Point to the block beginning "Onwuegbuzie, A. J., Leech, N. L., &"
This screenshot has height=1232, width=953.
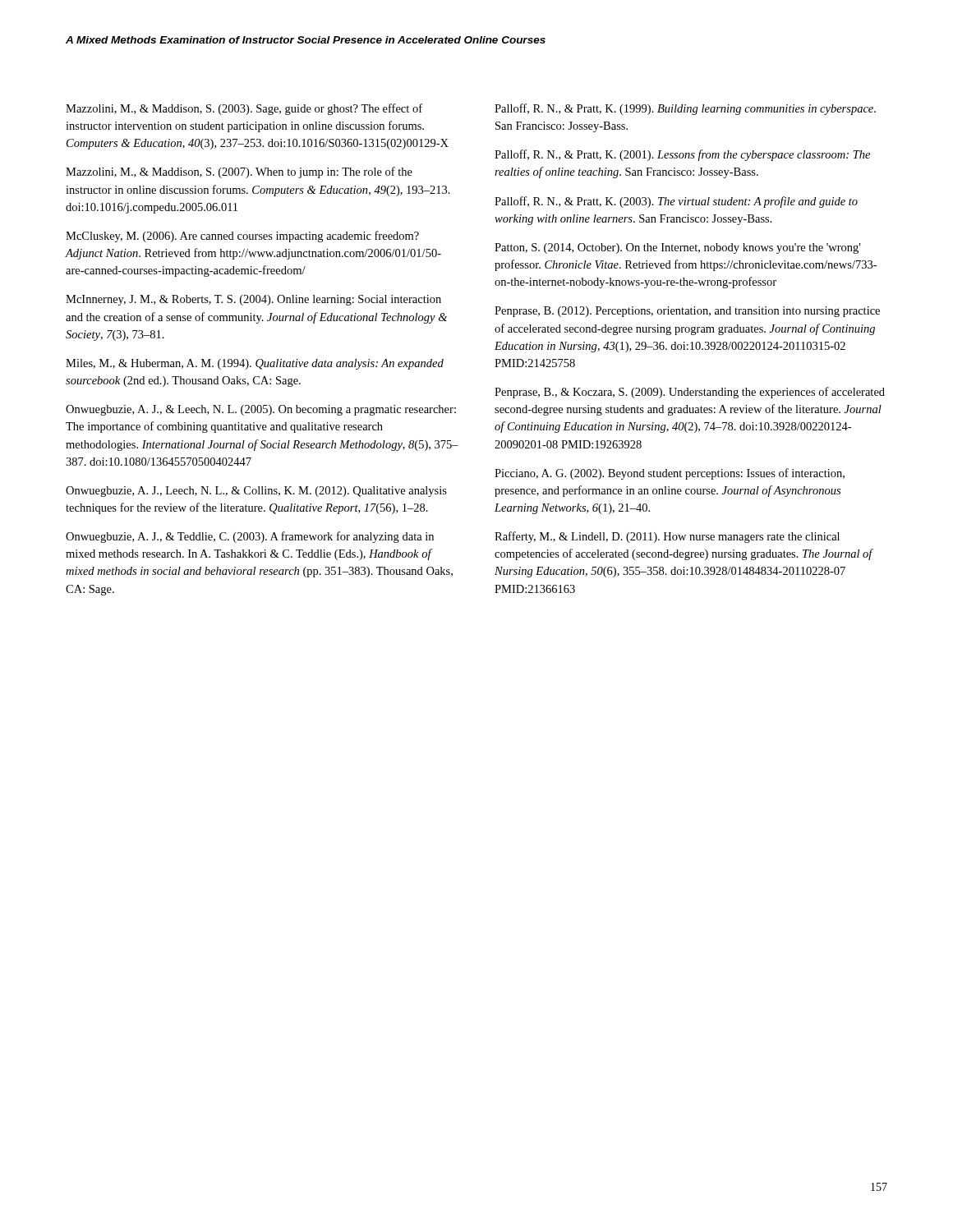pyautogui.click(x=256, y=499)
